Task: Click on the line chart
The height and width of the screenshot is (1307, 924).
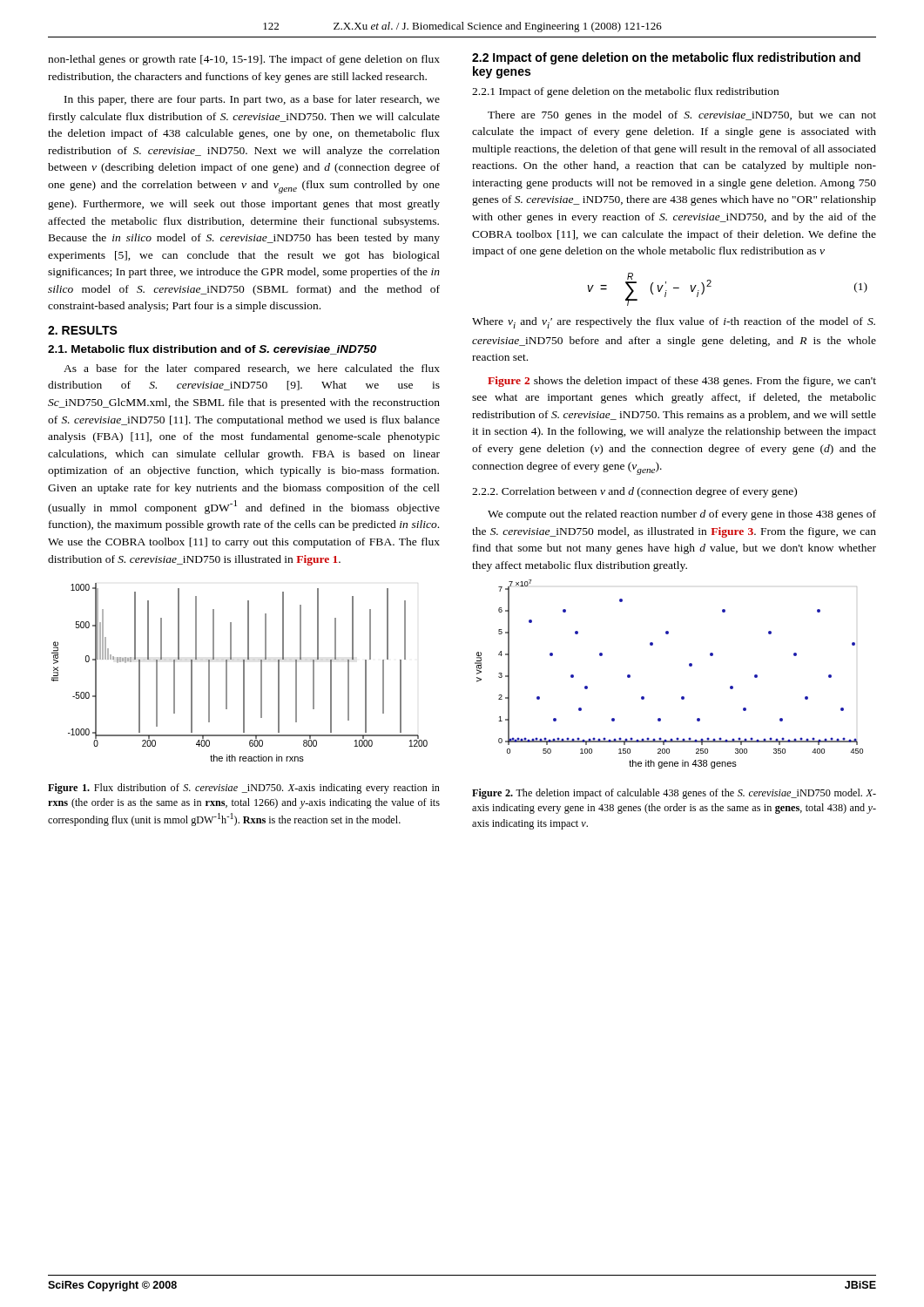Action: click(244, 676)
